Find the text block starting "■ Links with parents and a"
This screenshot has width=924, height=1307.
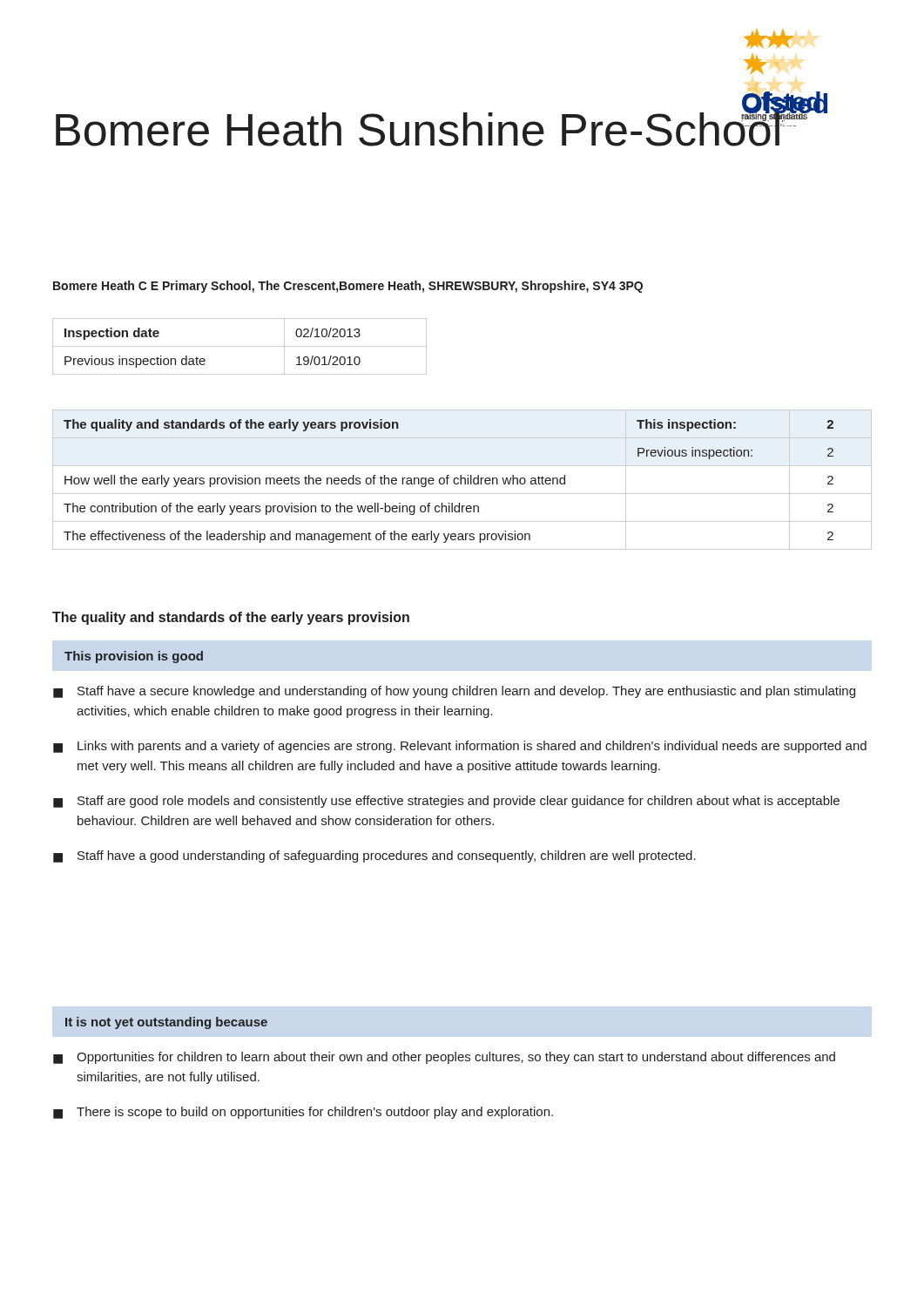pos(462,756)
